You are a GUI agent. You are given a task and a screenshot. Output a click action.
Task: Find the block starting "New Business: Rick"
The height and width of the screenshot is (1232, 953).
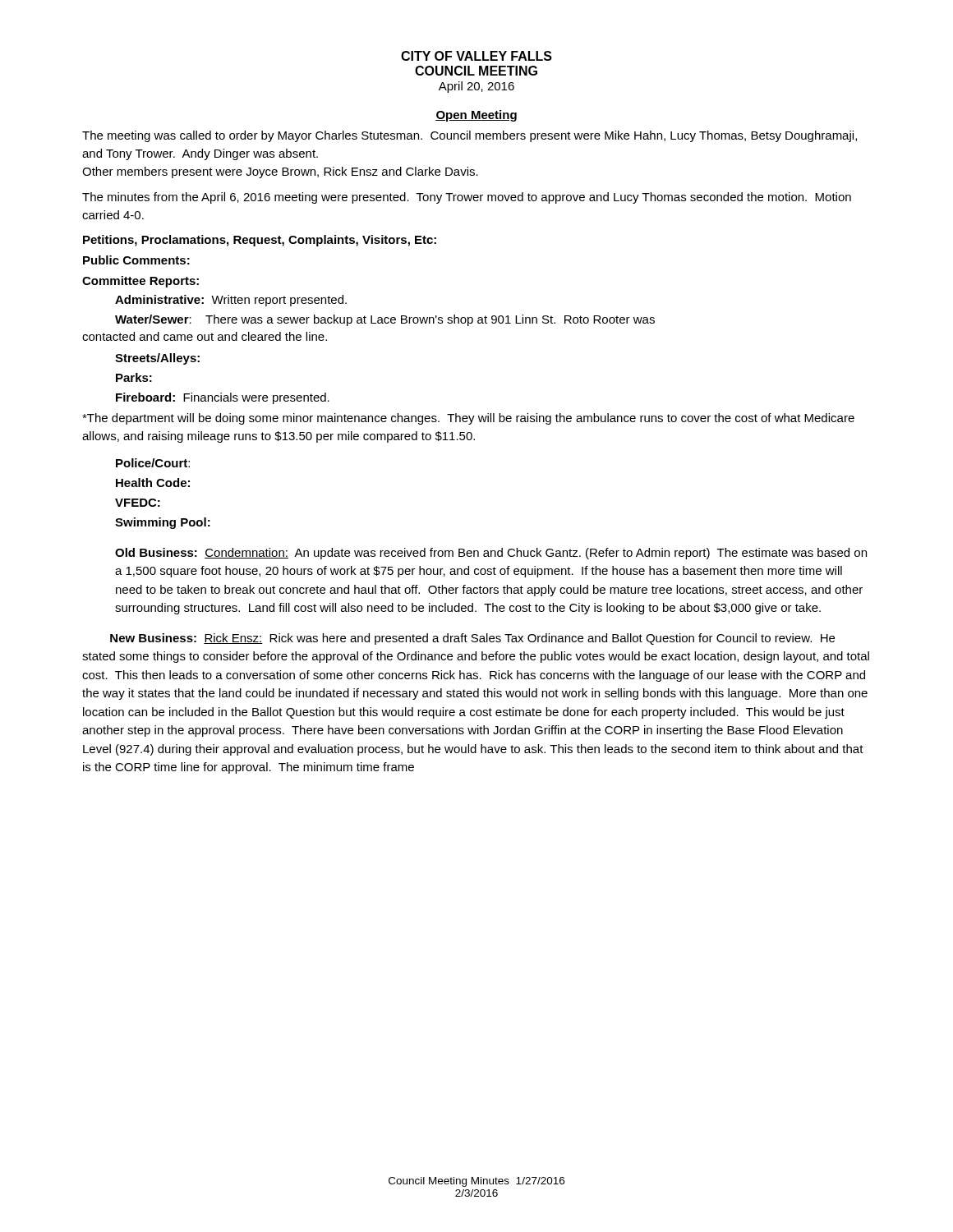[x=476, y=702]
